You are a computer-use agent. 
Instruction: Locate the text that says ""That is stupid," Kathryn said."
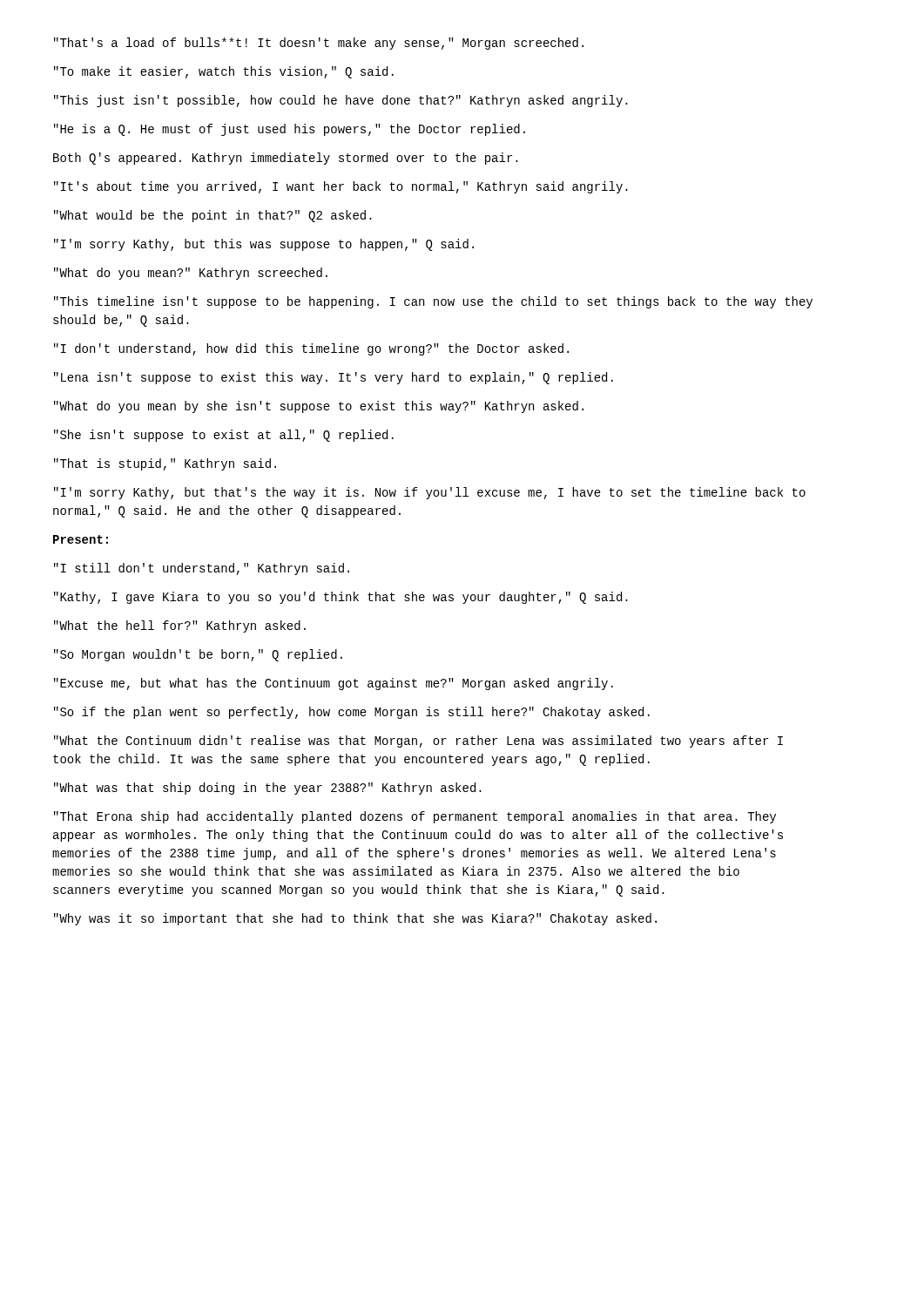tap(166, 464)
